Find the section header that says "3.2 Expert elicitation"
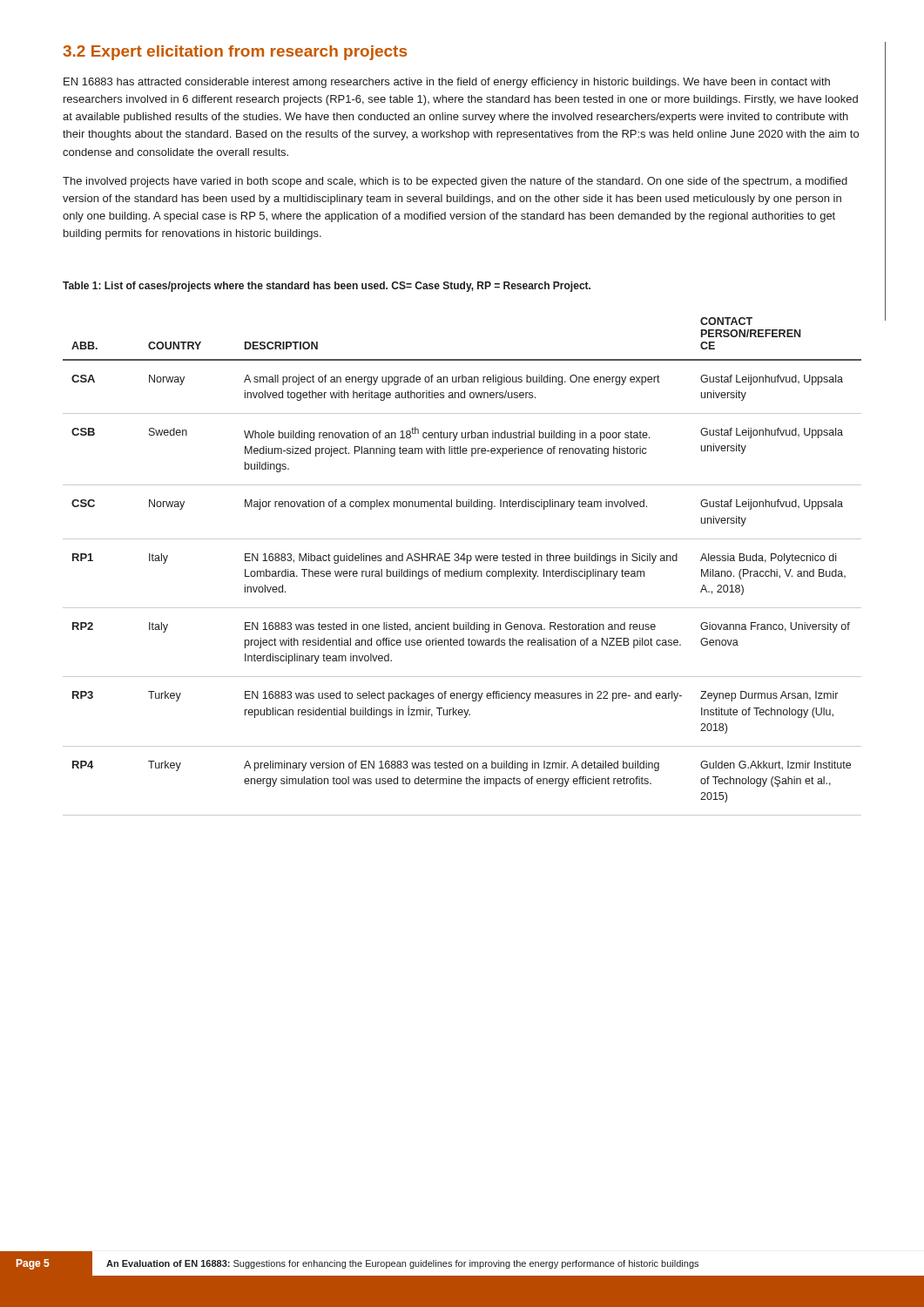This screenshot has height=1307, width=924. (235, 51)
